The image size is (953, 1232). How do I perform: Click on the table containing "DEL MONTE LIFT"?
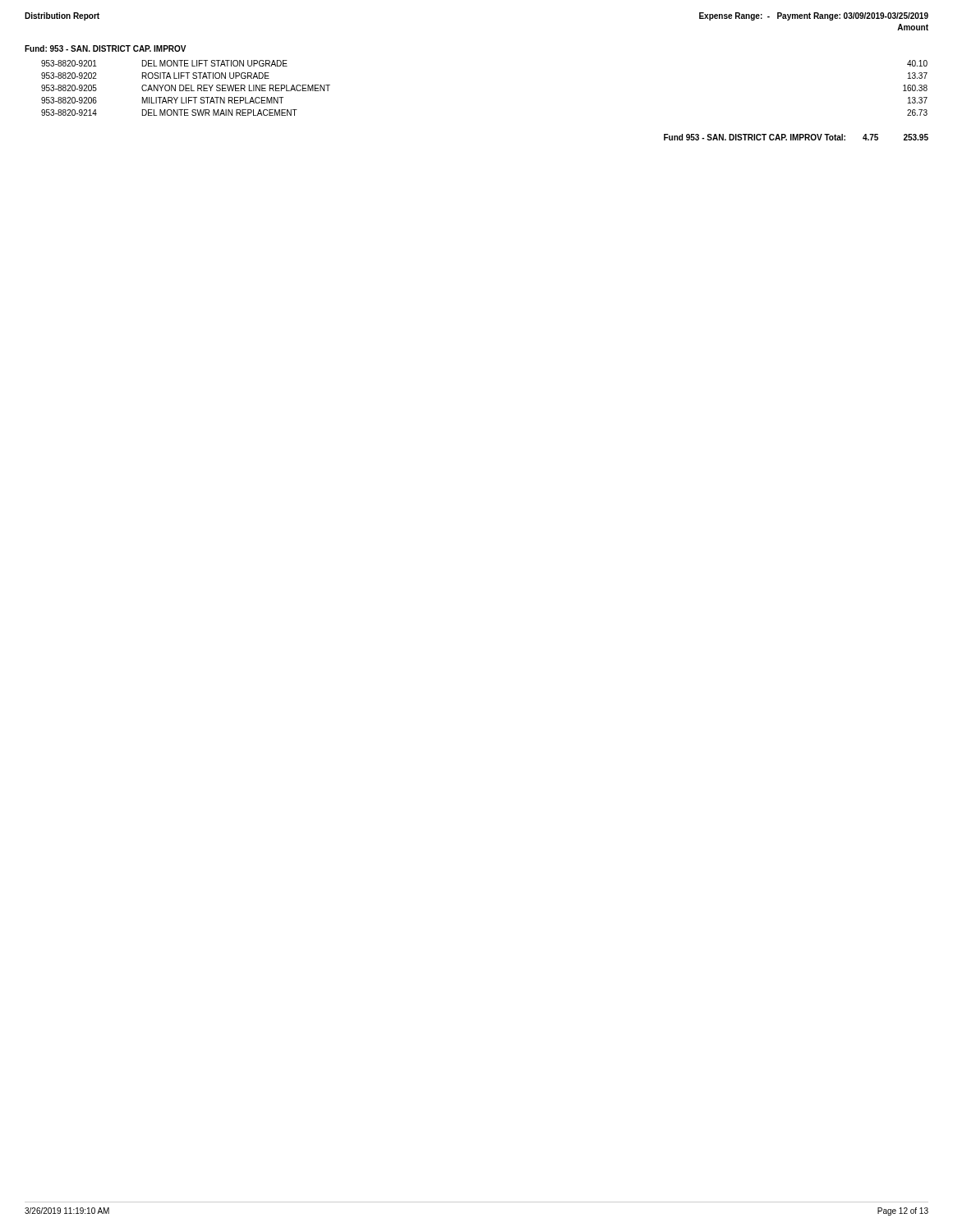click(476, 88)
